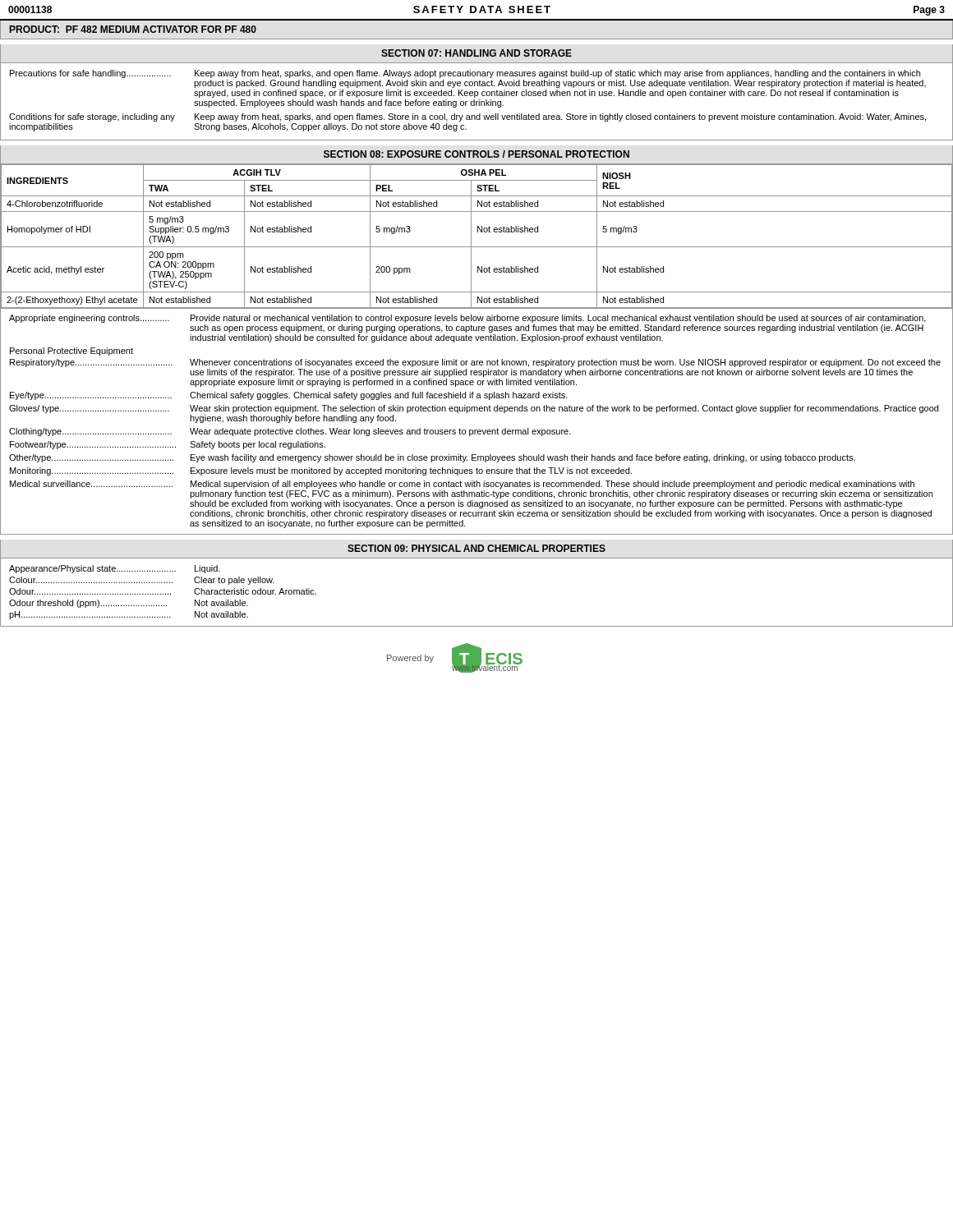Locate the text block that says "Eye/type................................................... Chemical safety goggles. Chemical"
953x1232 pixels.
click(x=476, y=395)
